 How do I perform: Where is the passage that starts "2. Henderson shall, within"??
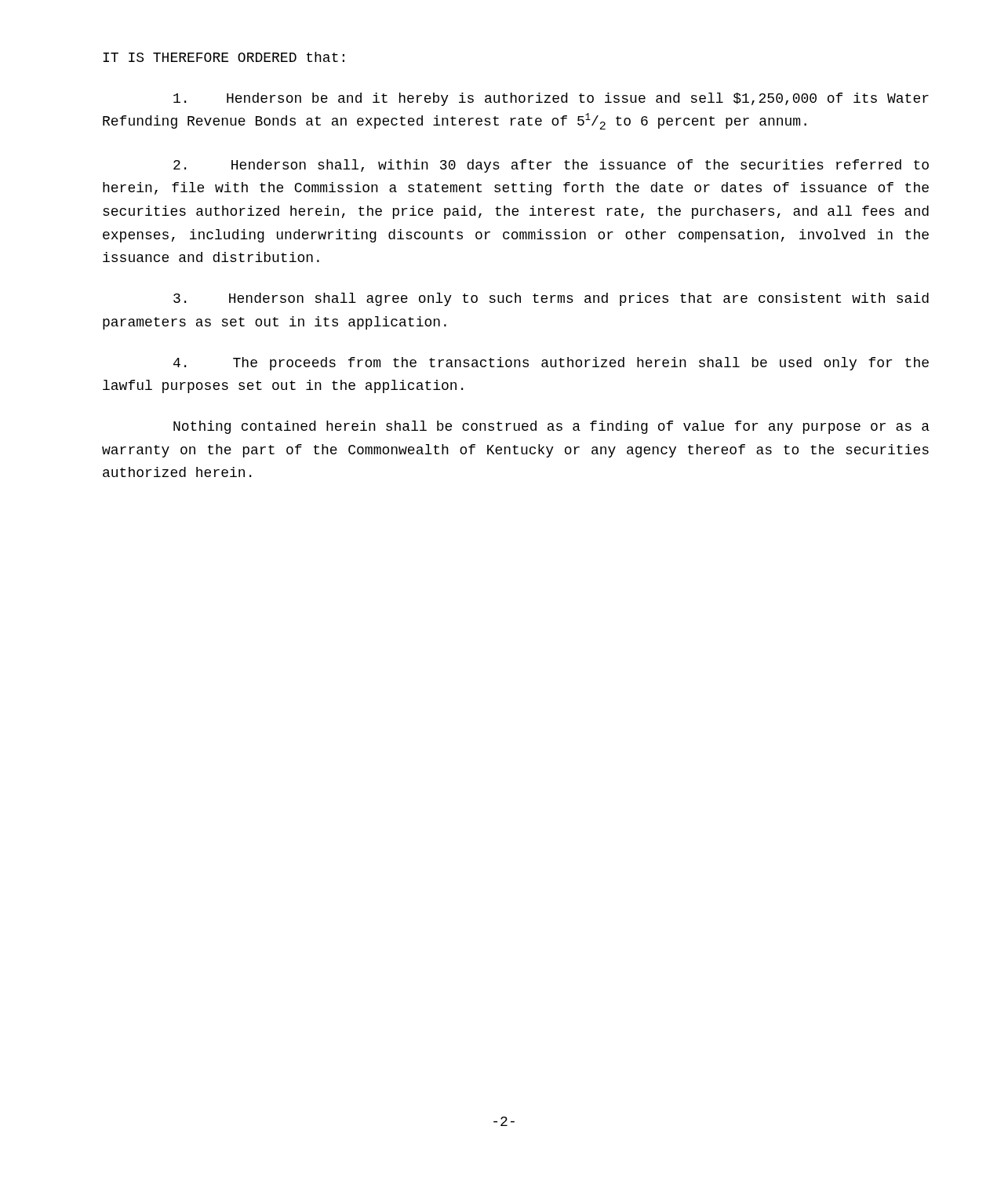[516, 212]
